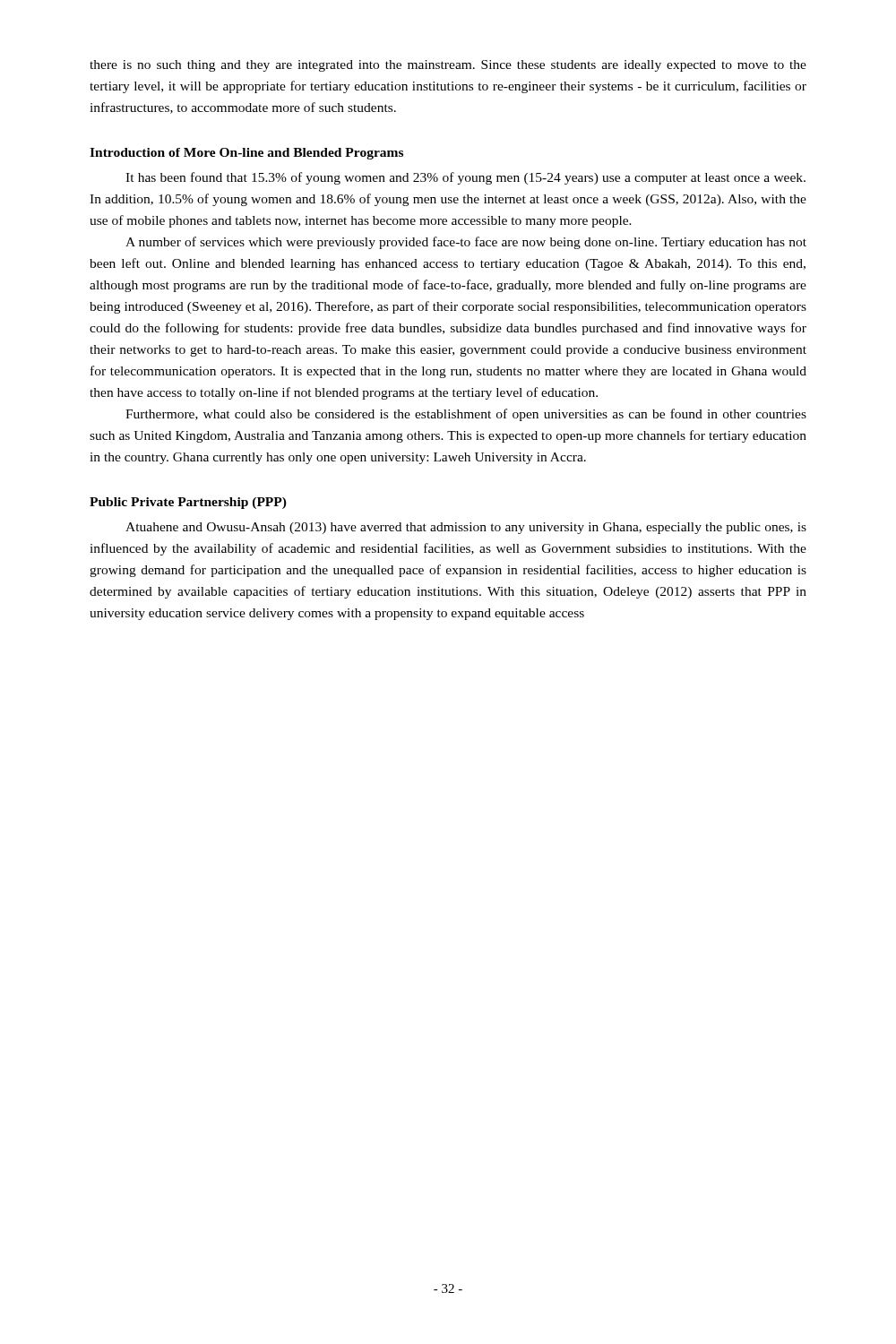This screenshot has height=1344, width=896.
Task: Find the text block starting "Atuahene and Owusu-Ansah (2013) have averred that admission"
Action: (448, 570)
